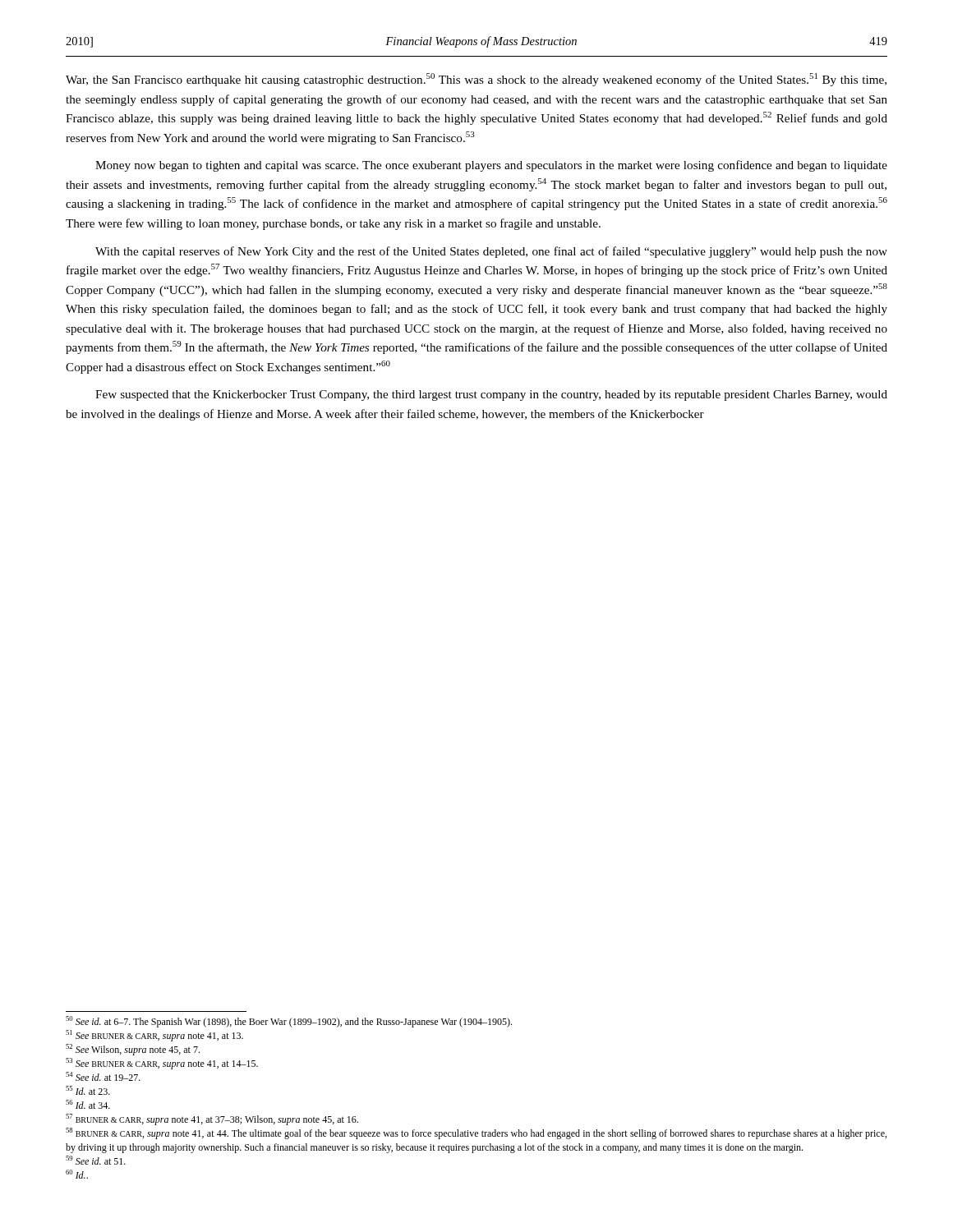The width and height of the screenshot is (953, 1232).
Task: Locate the element starting "Money now began to tighten and capital was"
Action: [x=476, y=194]
